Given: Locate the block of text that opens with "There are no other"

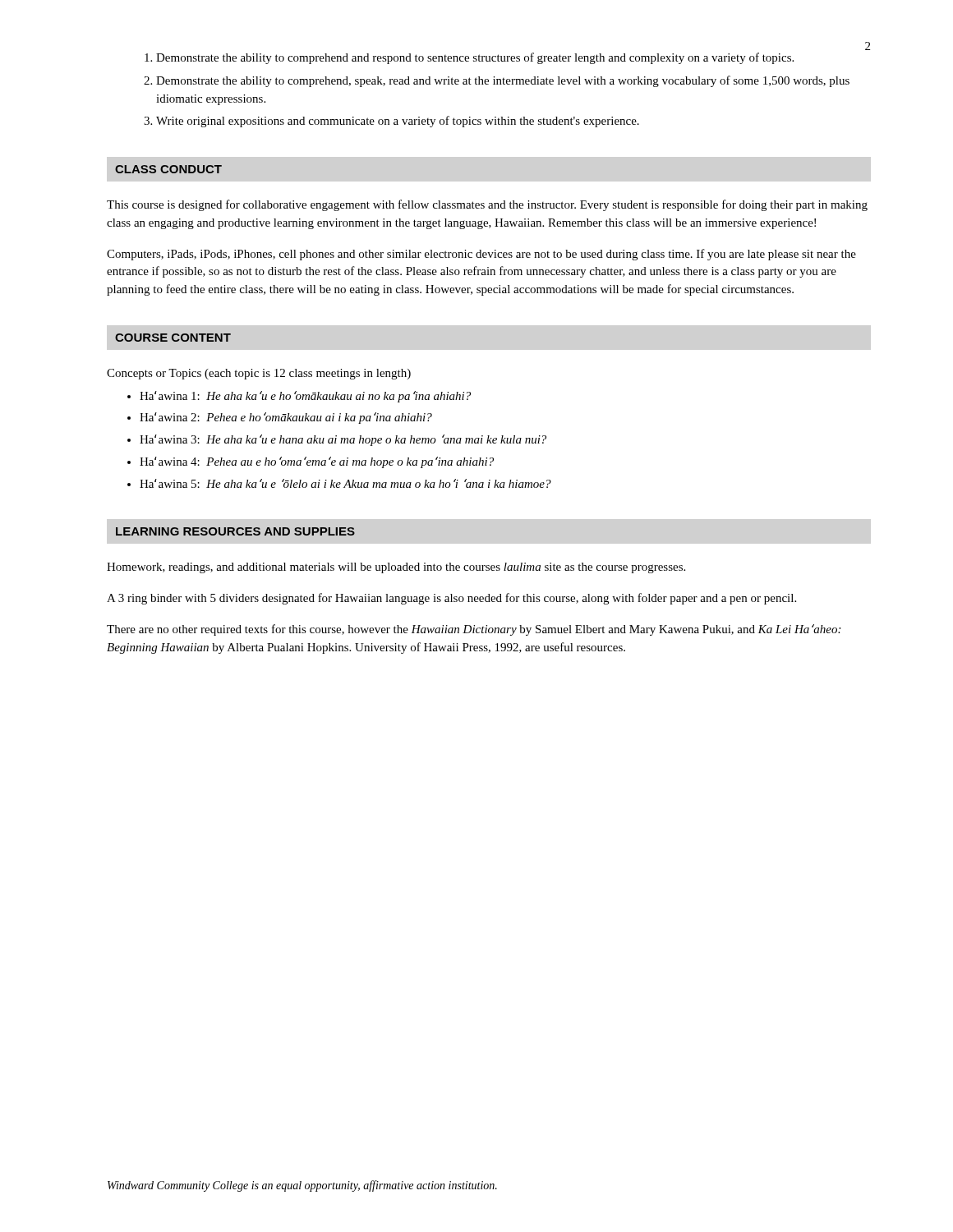Looking at the screenshot, I should tap(474, 638).
